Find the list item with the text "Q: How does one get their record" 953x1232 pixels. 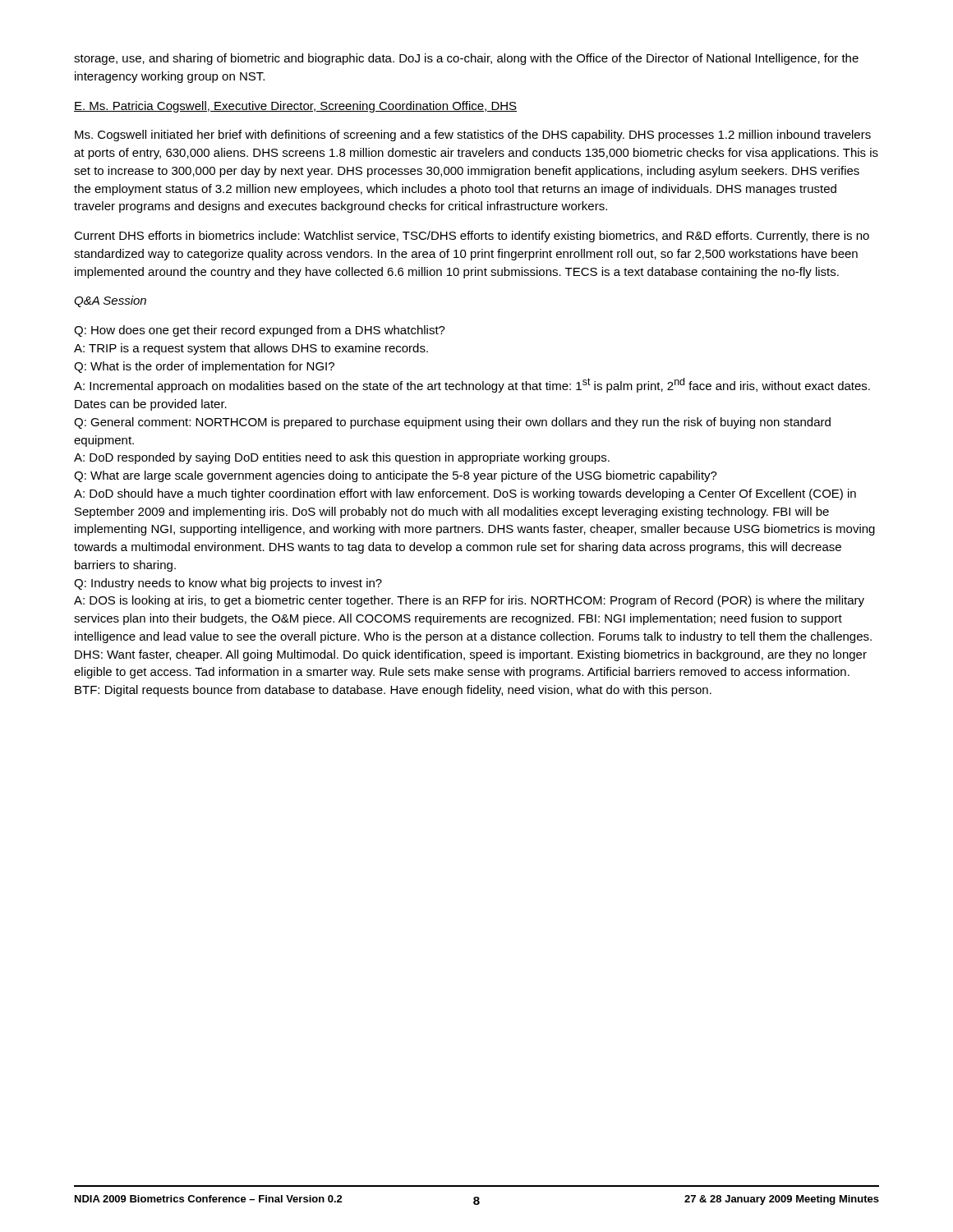(x=260, y=331)
